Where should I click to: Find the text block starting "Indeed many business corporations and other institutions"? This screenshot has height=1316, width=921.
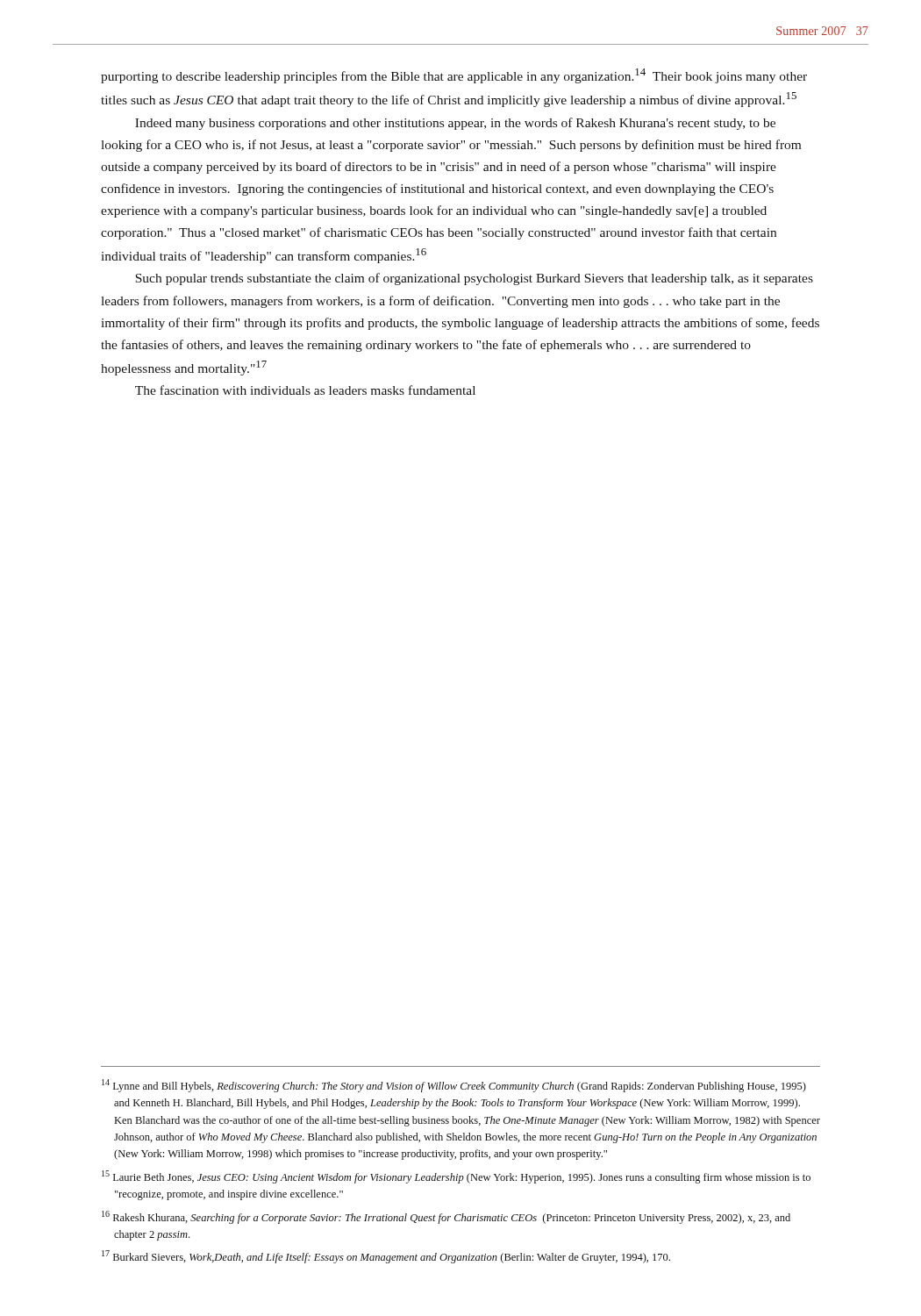(460, 189)
